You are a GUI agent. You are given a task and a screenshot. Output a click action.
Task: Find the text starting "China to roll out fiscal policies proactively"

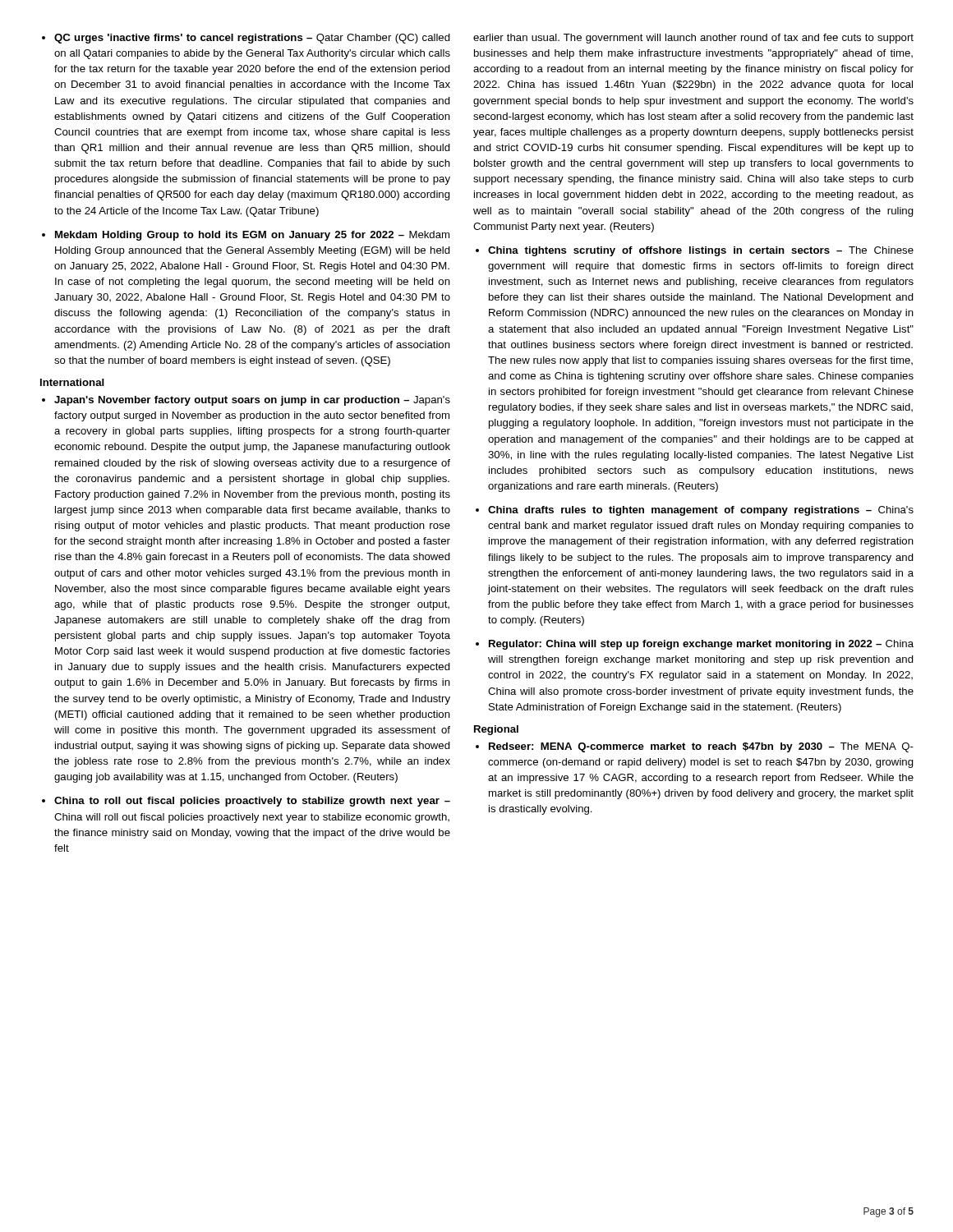(252, 824)
